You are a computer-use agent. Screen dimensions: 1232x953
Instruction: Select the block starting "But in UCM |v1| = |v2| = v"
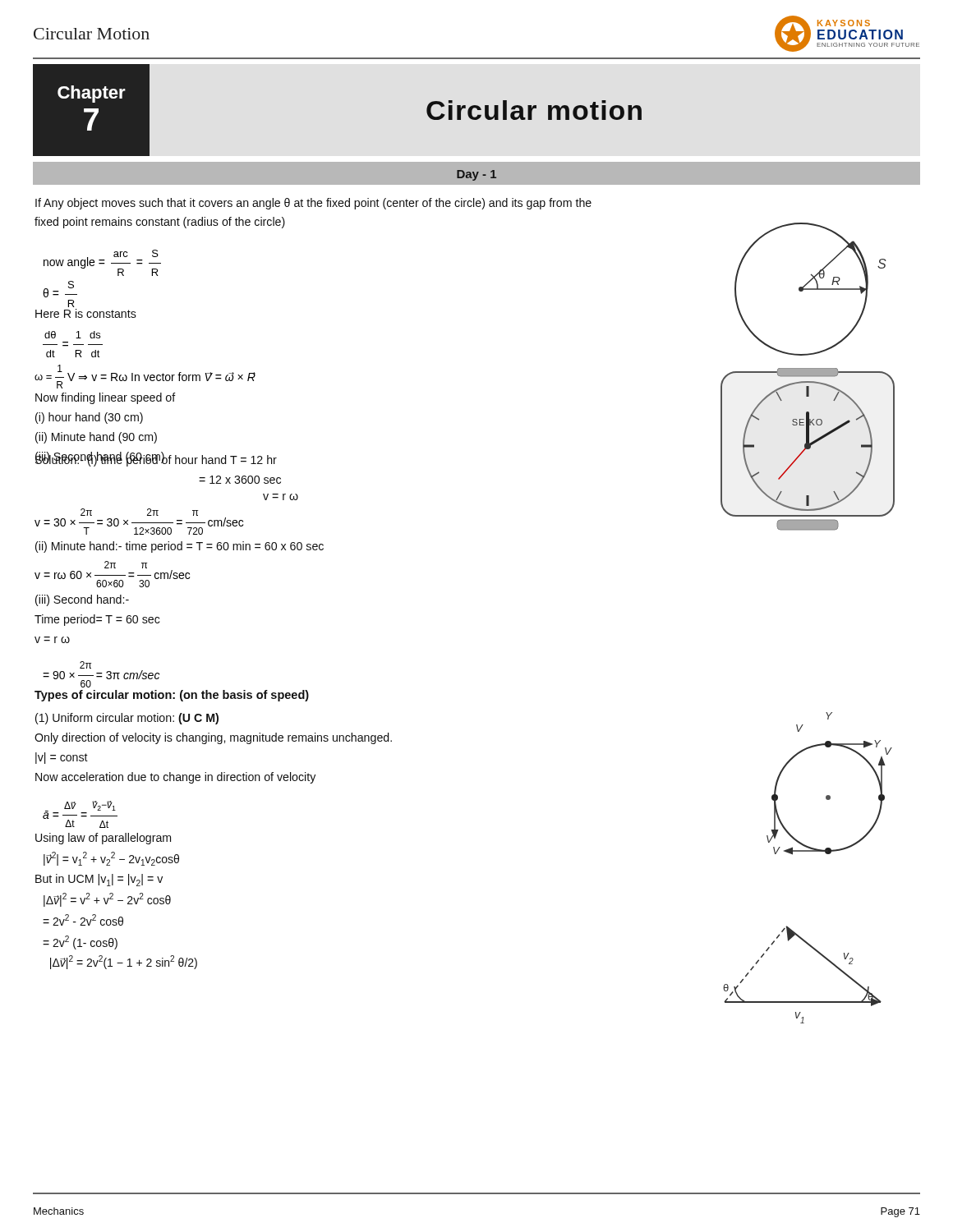(x=99, y=880)
